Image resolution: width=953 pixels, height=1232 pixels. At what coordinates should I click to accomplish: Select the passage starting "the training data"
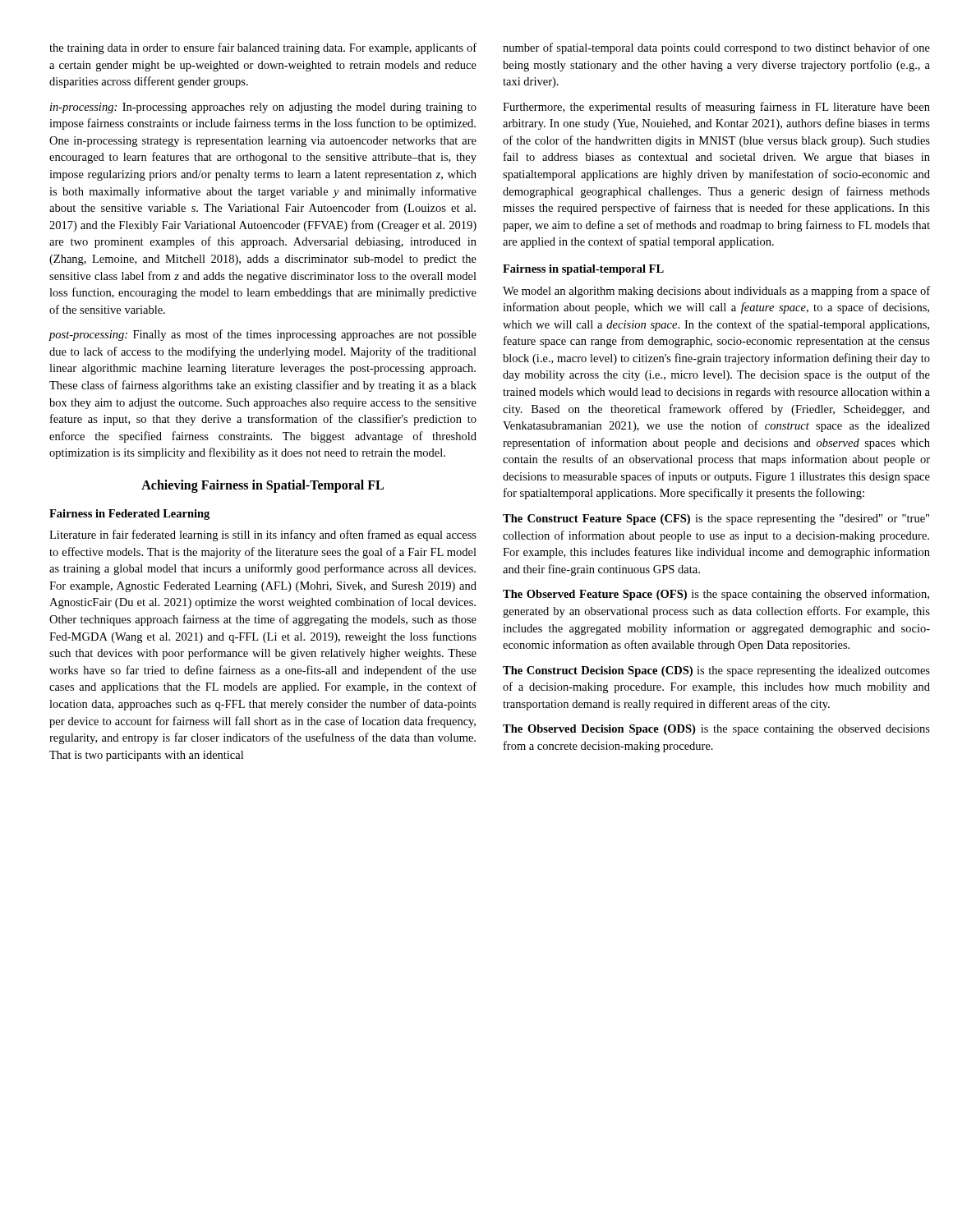(263, 65)
